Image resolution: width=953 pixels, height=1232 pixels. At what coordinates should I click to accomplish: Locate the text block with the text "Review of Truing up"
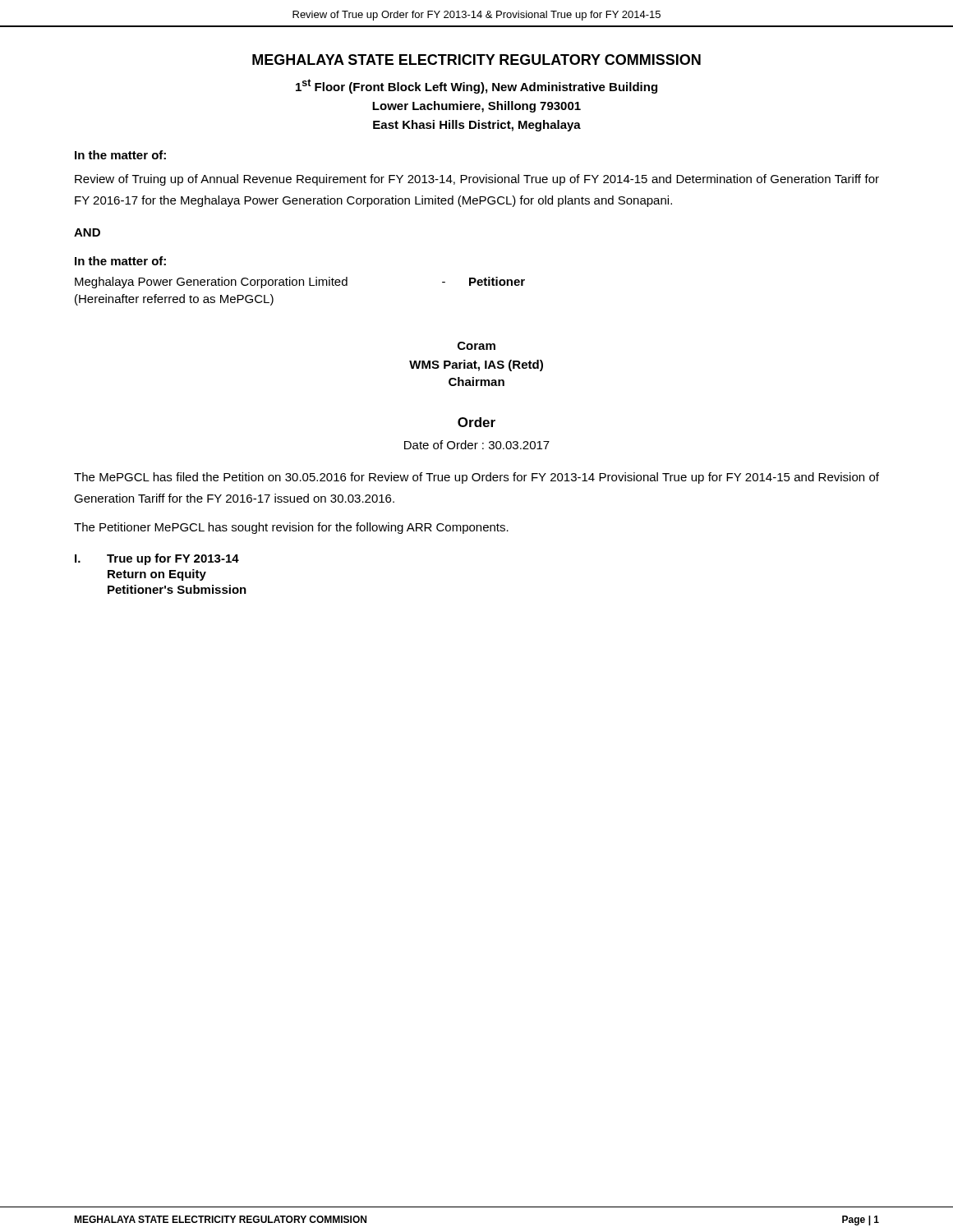click(x=476, y=189)
